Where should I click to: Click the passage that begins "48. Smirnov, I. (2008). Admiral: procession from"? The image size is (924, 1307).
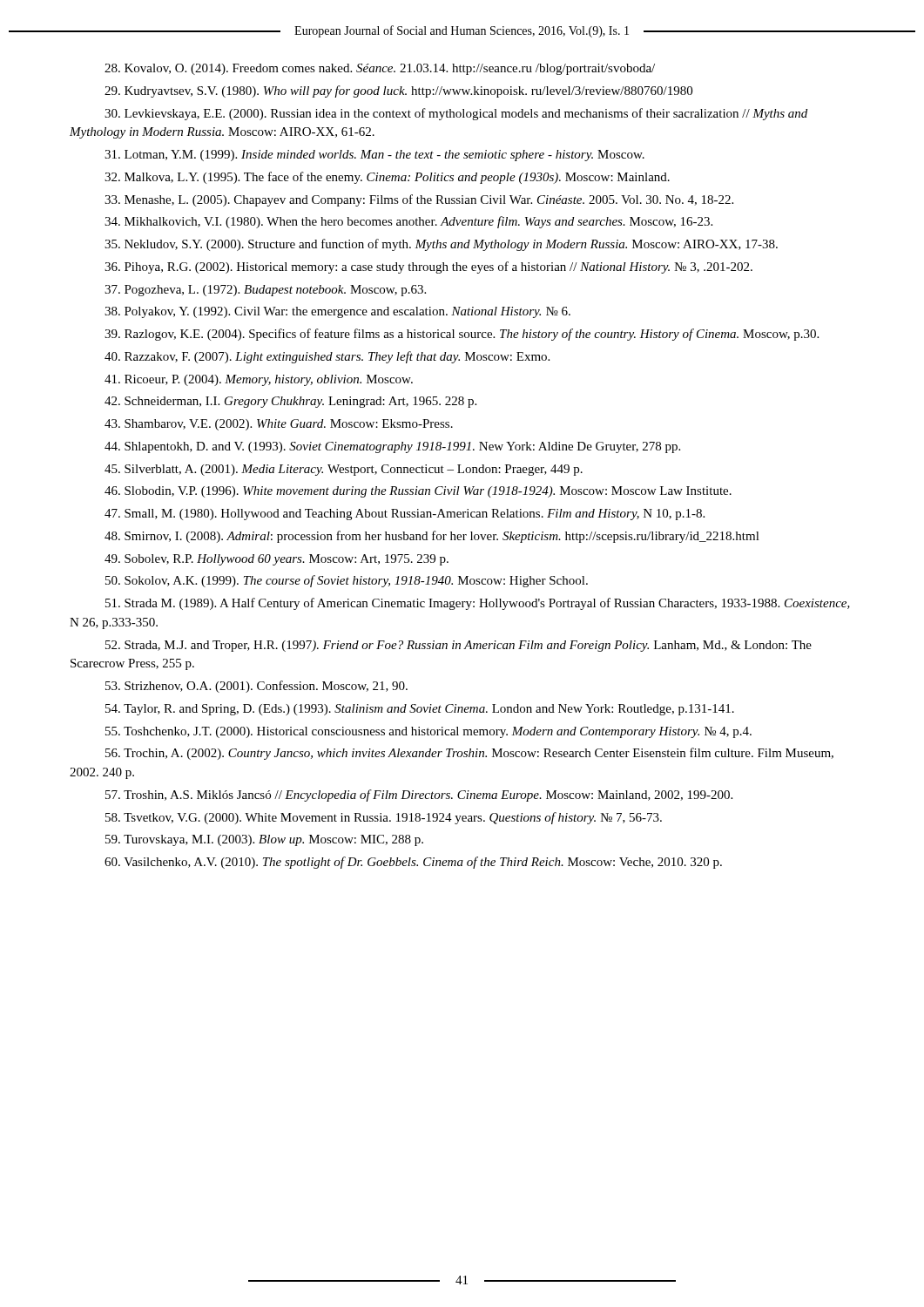point(432,536)
